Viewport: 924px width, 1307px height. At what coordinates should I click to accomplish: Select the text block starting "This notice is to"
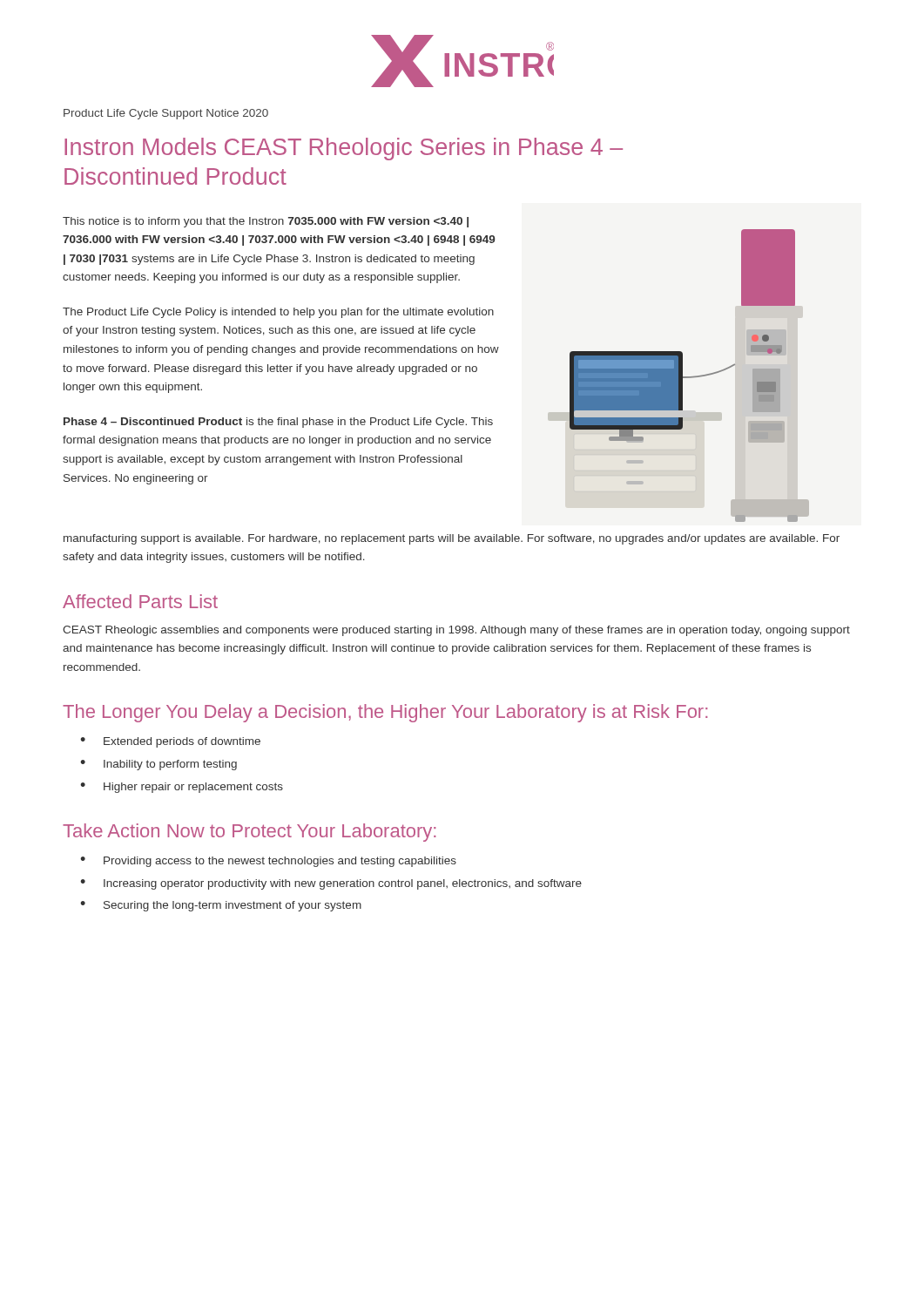(x=282, y=249)
